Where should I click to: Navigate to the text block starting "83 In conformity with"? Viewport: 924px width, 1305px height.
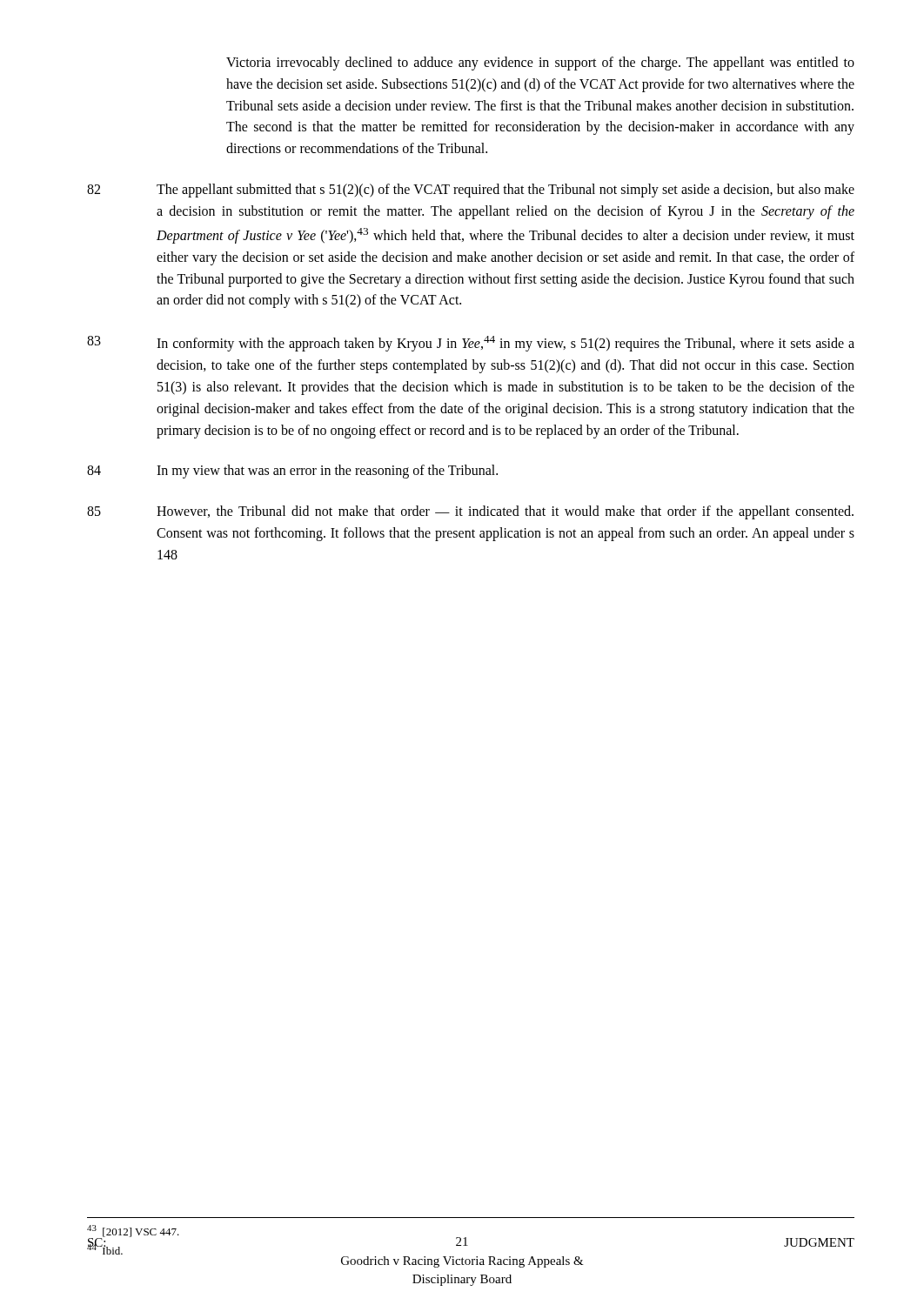click(x=471, y=386)
